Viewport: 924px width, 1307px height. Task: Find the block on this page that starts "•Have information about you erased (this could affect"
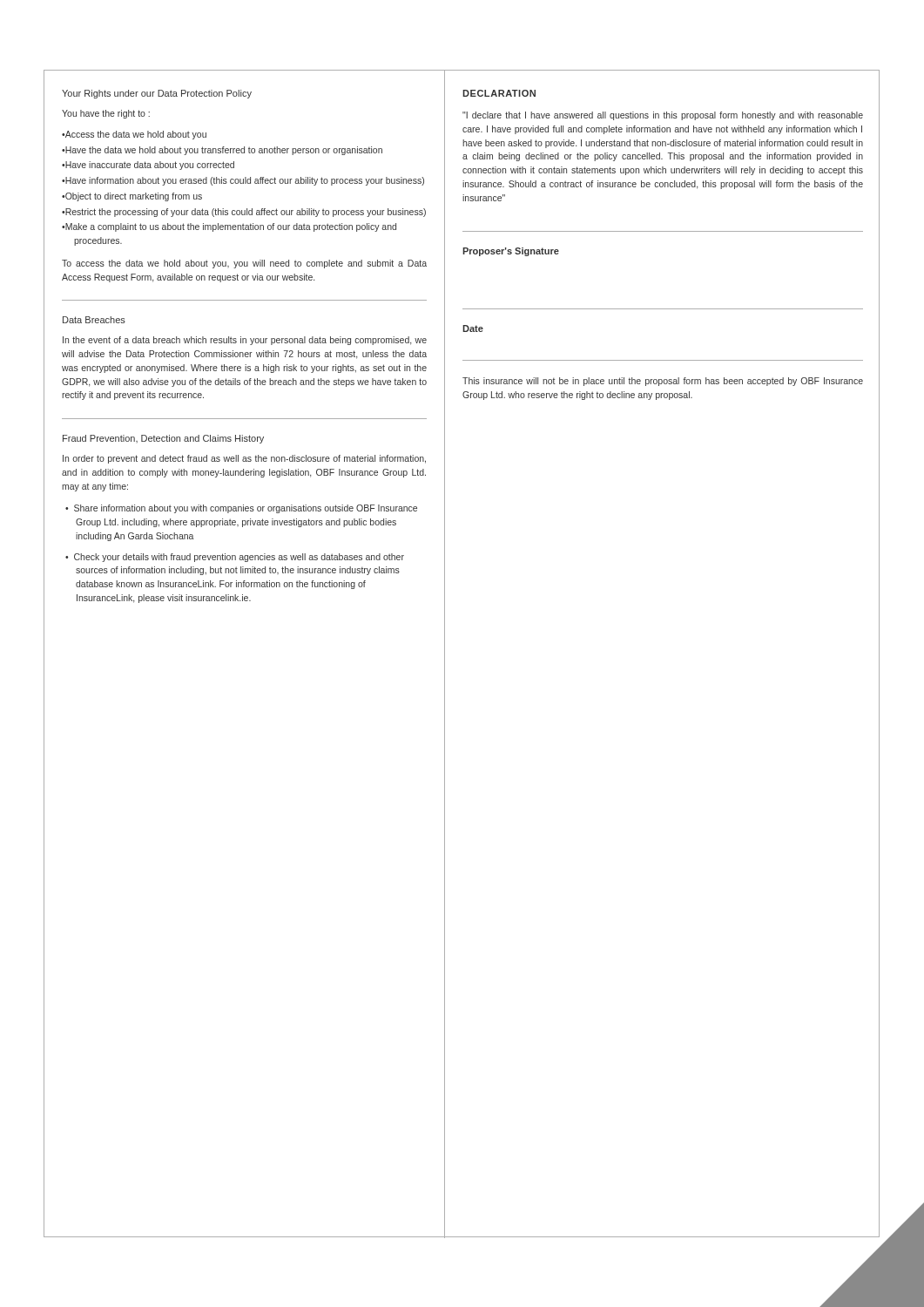click(x=244, y=181)
